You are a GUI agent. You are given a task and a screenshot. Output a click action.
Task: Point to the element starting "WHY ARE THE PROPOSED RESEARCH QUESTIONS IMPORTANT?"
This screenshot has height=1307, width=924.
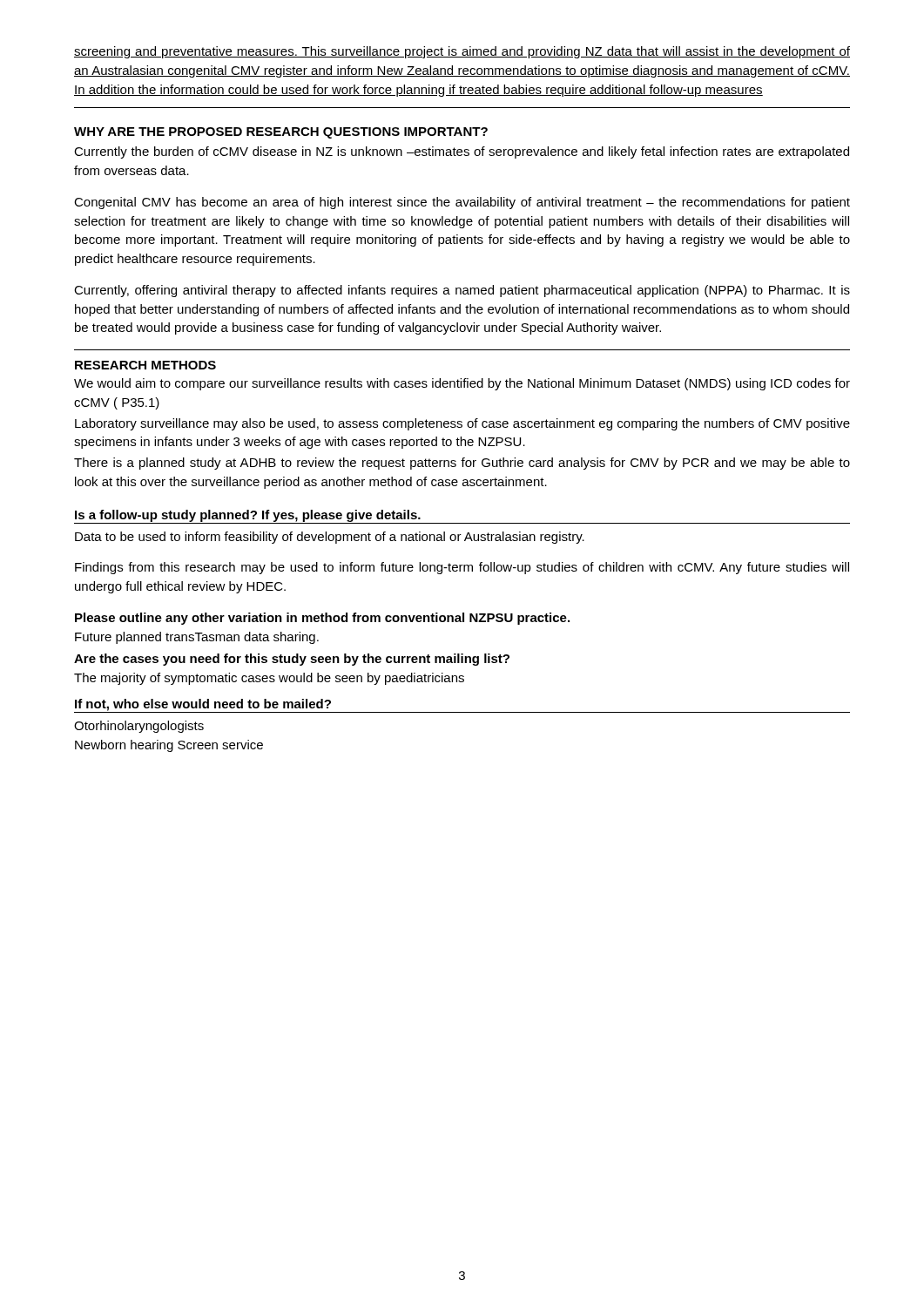click(x=281, y=131)
